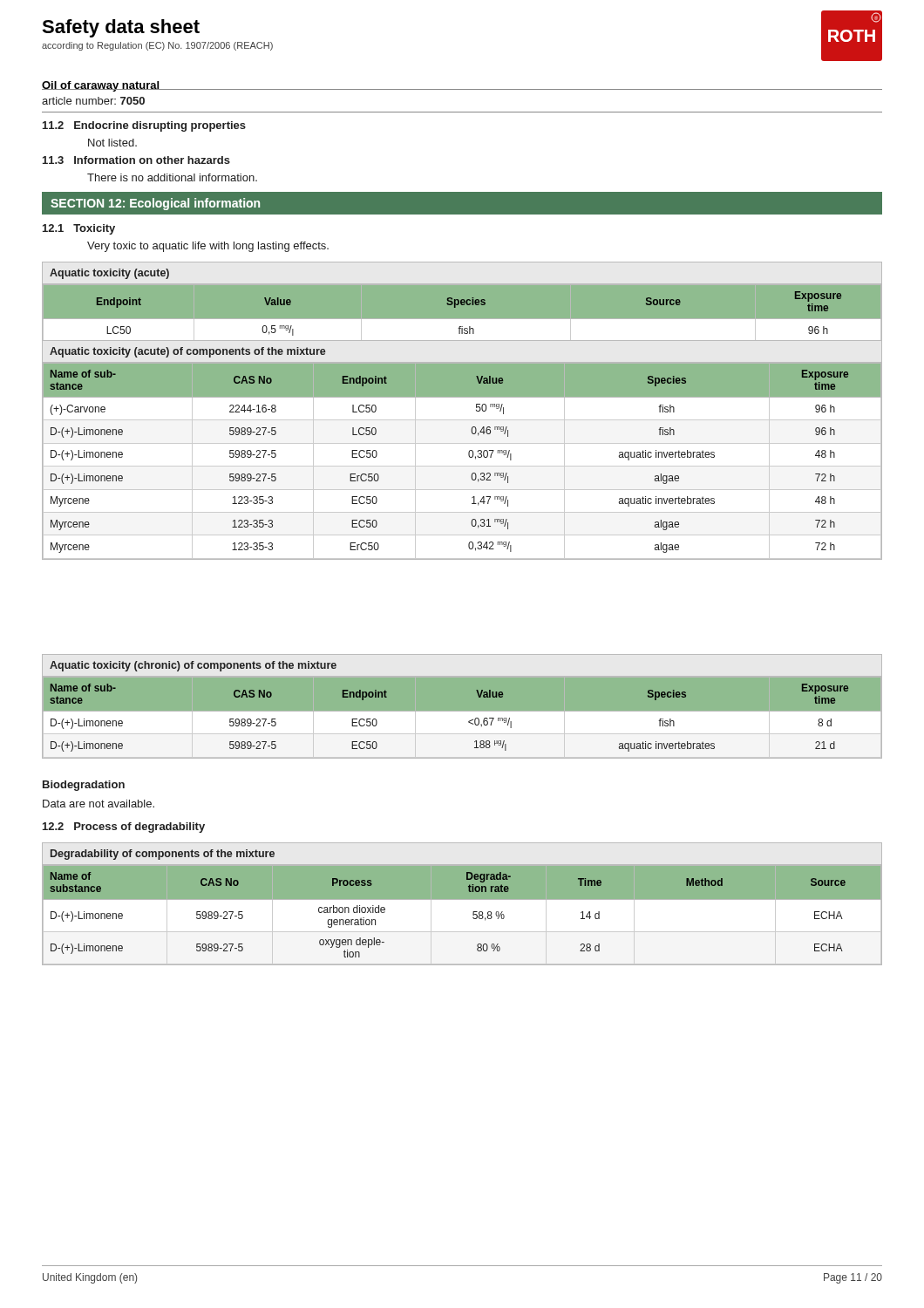Locate the table with the text "72 h"
The height and width of the screenshot is (1308, 924).
[x=462, y=456]
